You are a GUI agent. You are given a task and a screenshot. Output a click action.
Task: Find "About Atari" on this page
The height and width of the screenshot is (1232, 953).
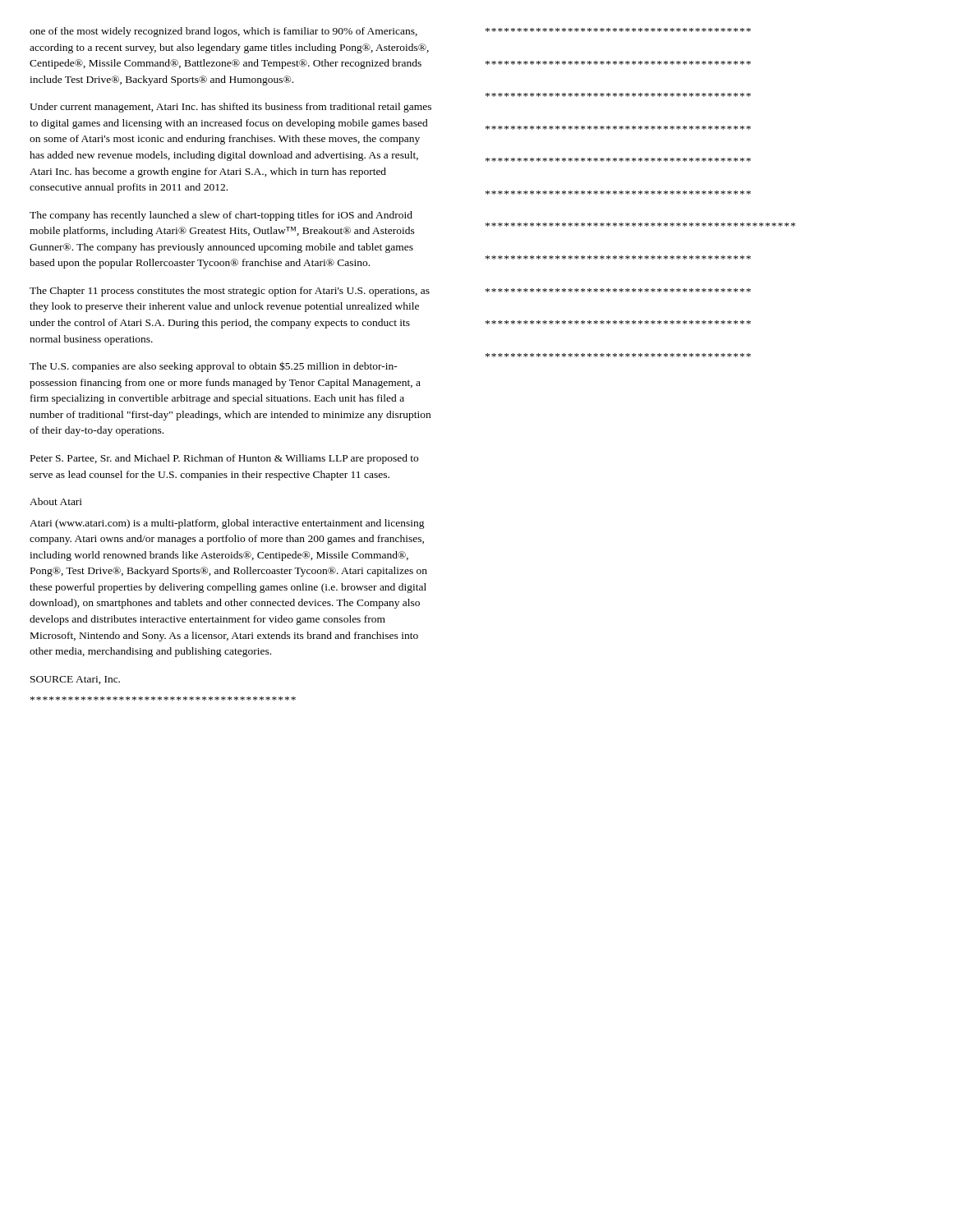point(56,501)
